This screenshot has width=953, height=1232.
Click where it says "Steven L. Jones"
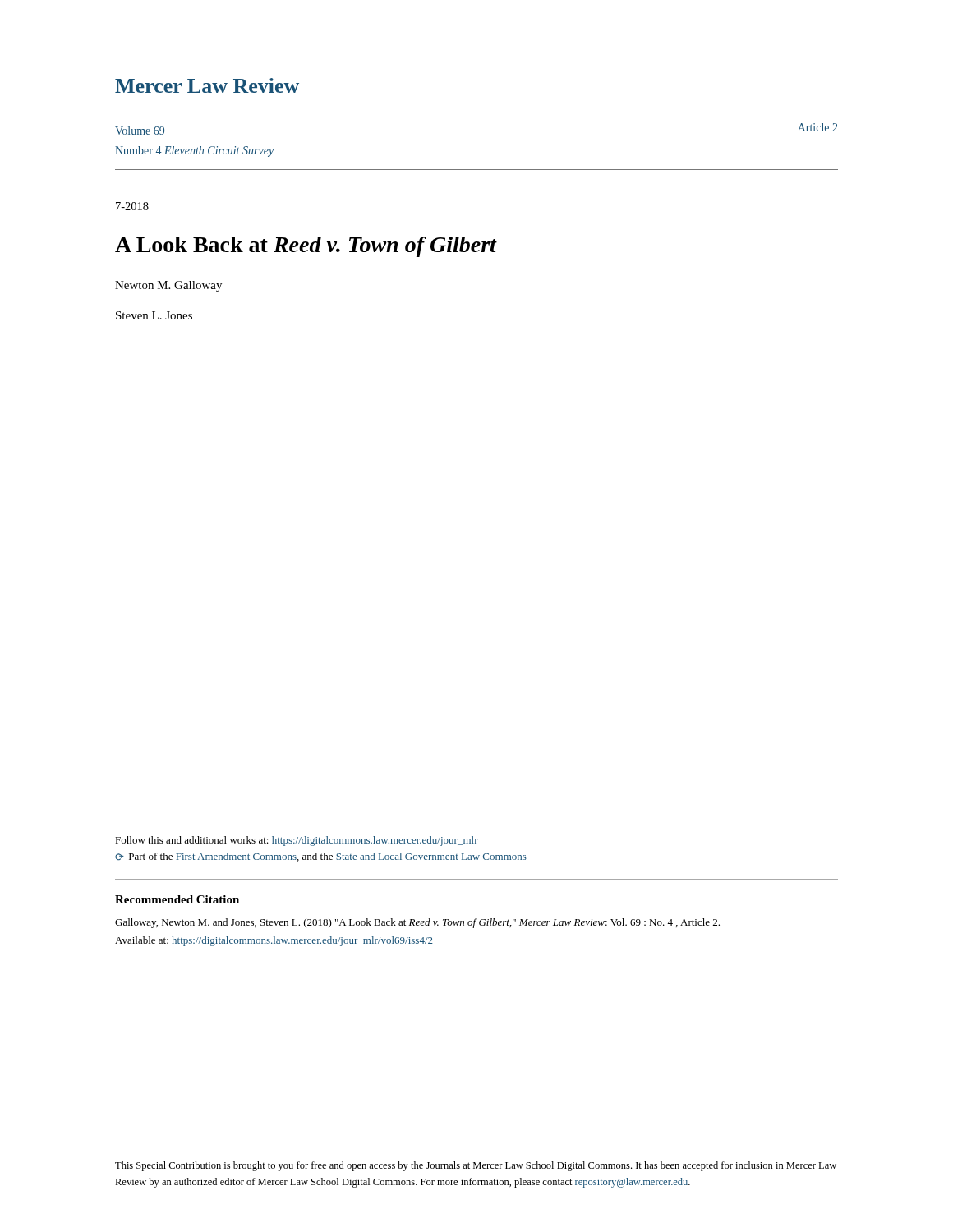[154, 315]
